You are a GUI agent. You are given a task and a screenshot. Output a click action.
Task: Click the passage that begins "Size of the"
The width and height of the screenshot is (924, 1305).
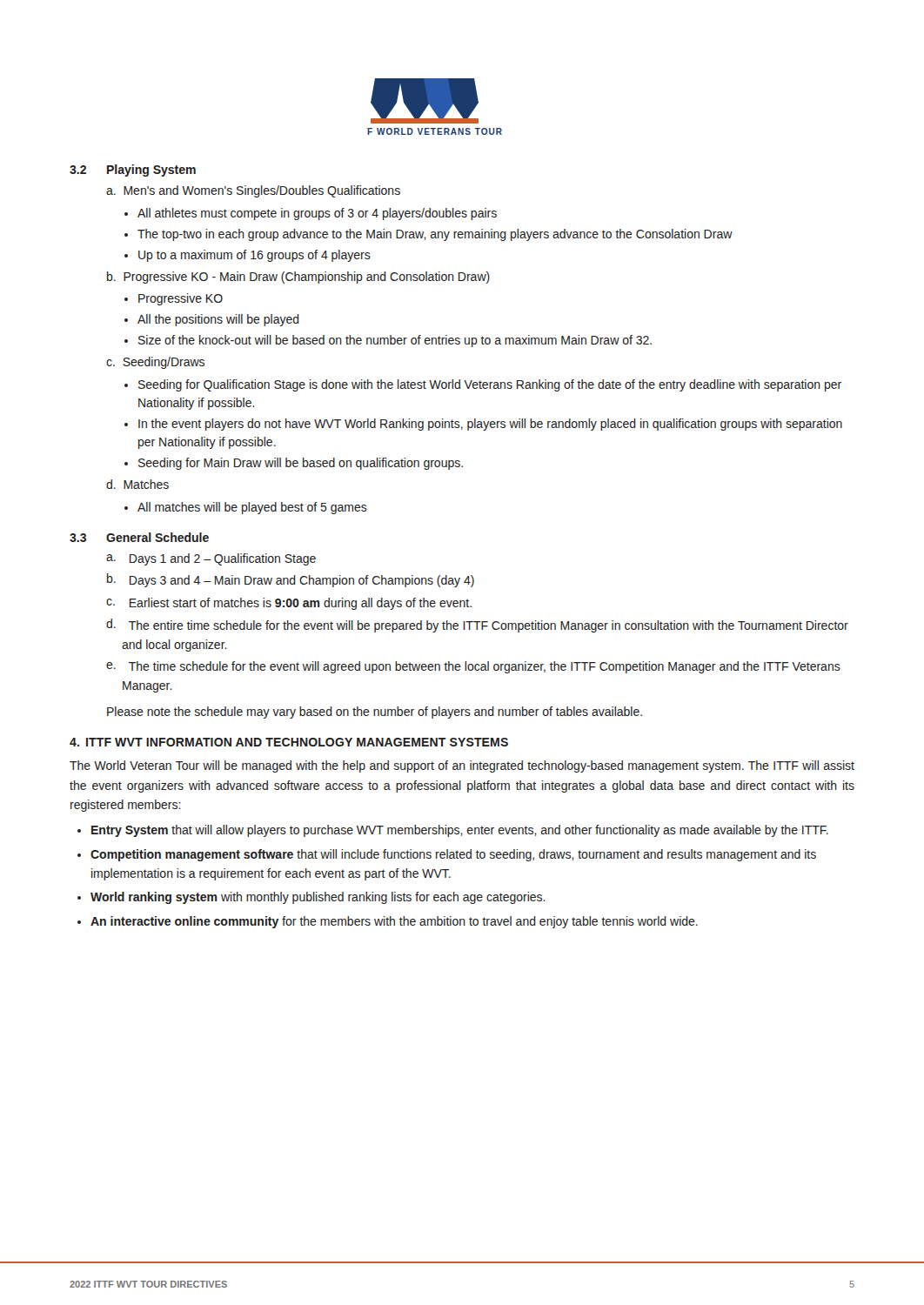[395, 340]
